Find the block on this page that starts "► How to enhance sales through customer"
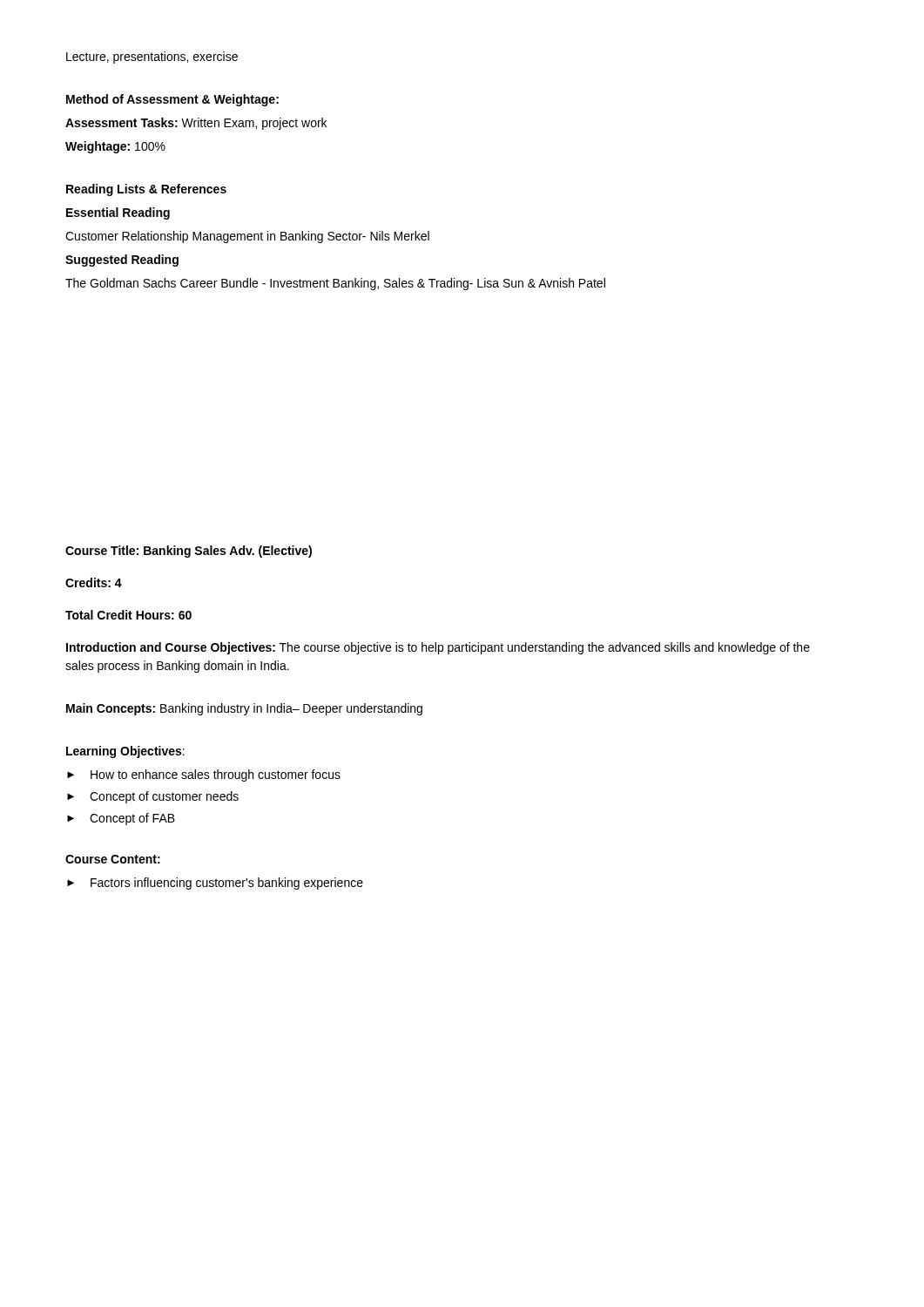This screenshot has height=1307, width=924. (x=203, y=775)
